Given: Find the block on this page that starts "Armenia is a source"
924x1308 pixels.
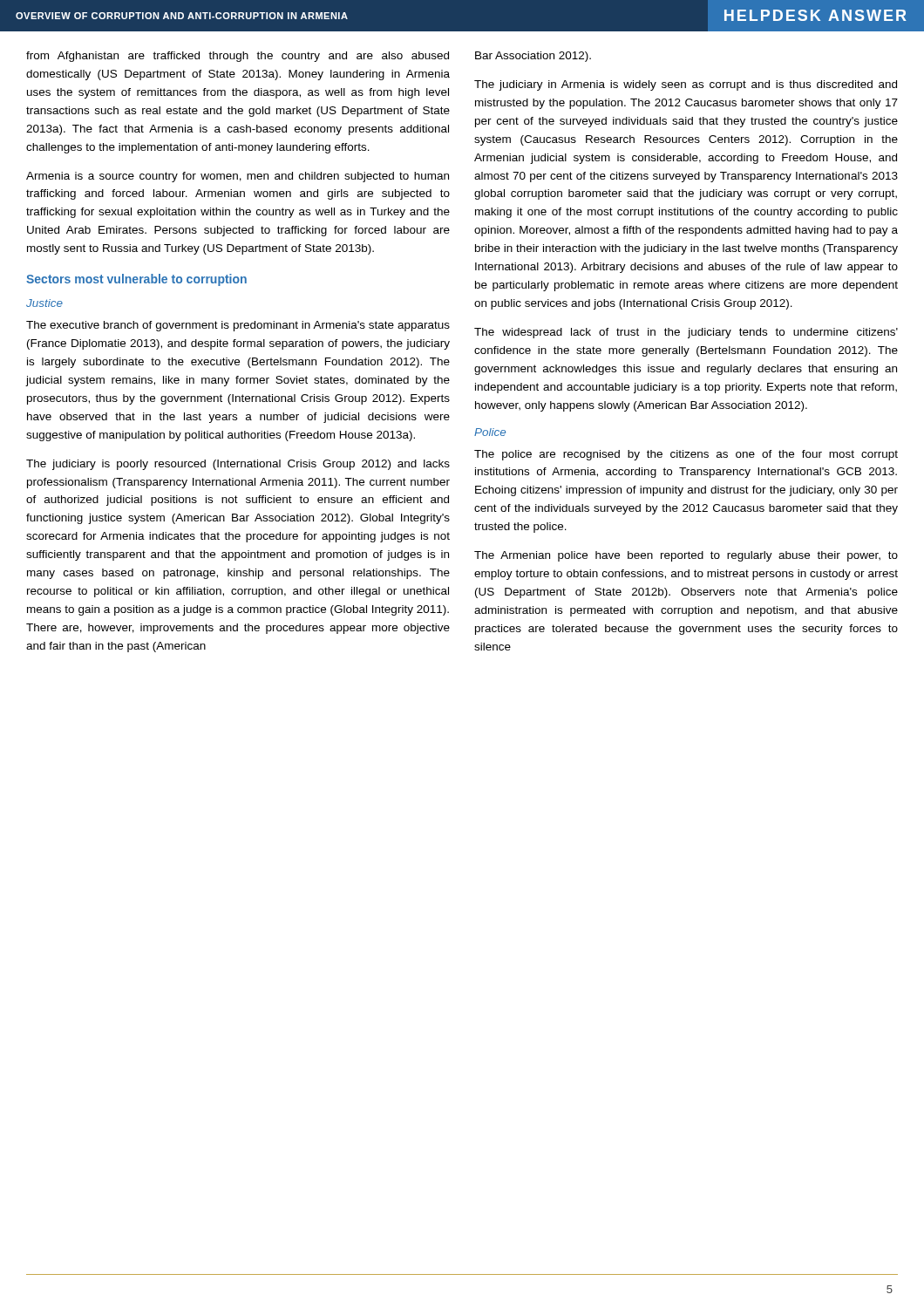Looking at the screenshot, I should 238,213.
